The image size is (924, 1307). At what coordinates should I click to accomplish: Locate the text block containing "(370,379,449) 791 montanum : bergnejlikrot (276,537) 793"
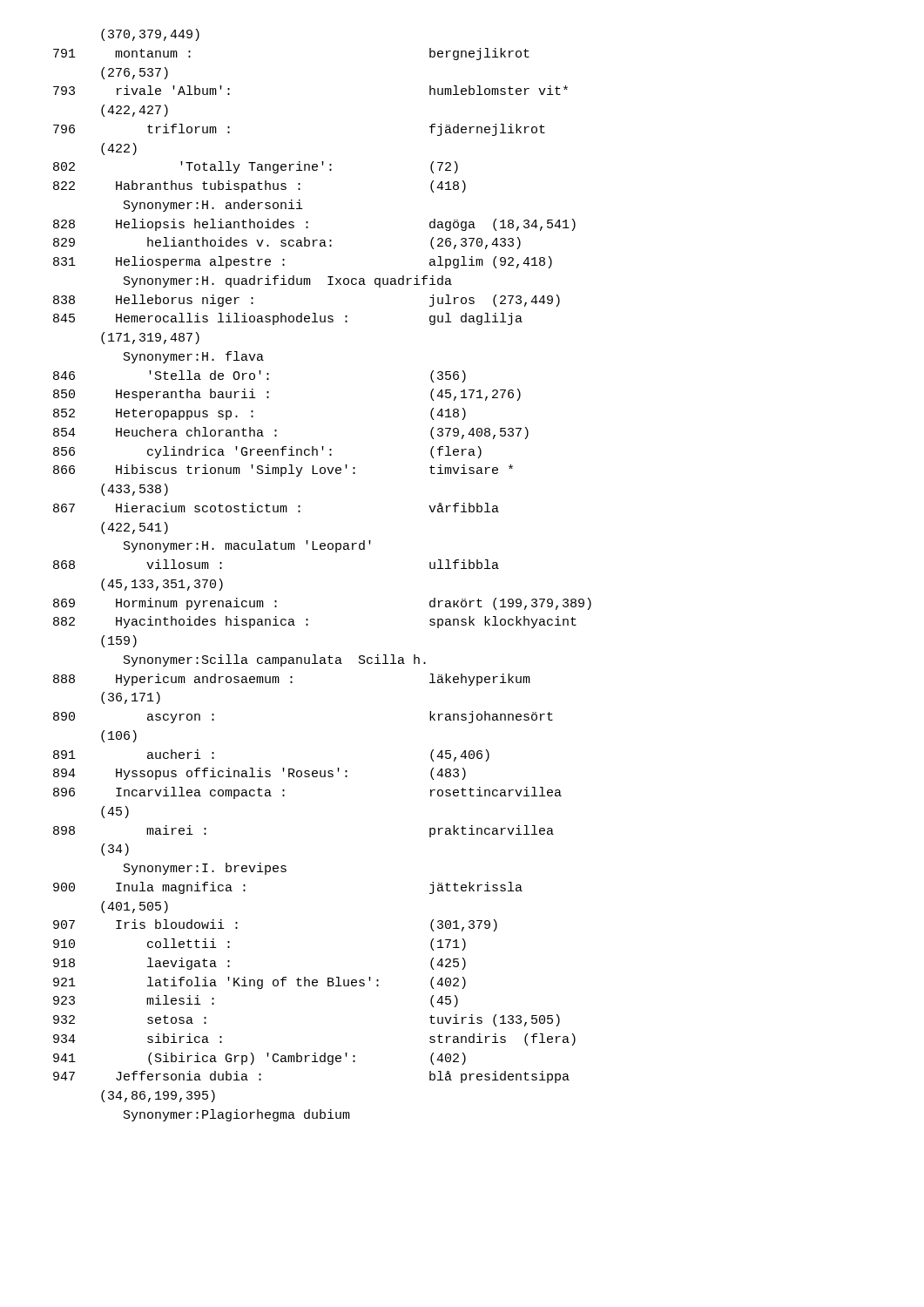pos(462,576)
